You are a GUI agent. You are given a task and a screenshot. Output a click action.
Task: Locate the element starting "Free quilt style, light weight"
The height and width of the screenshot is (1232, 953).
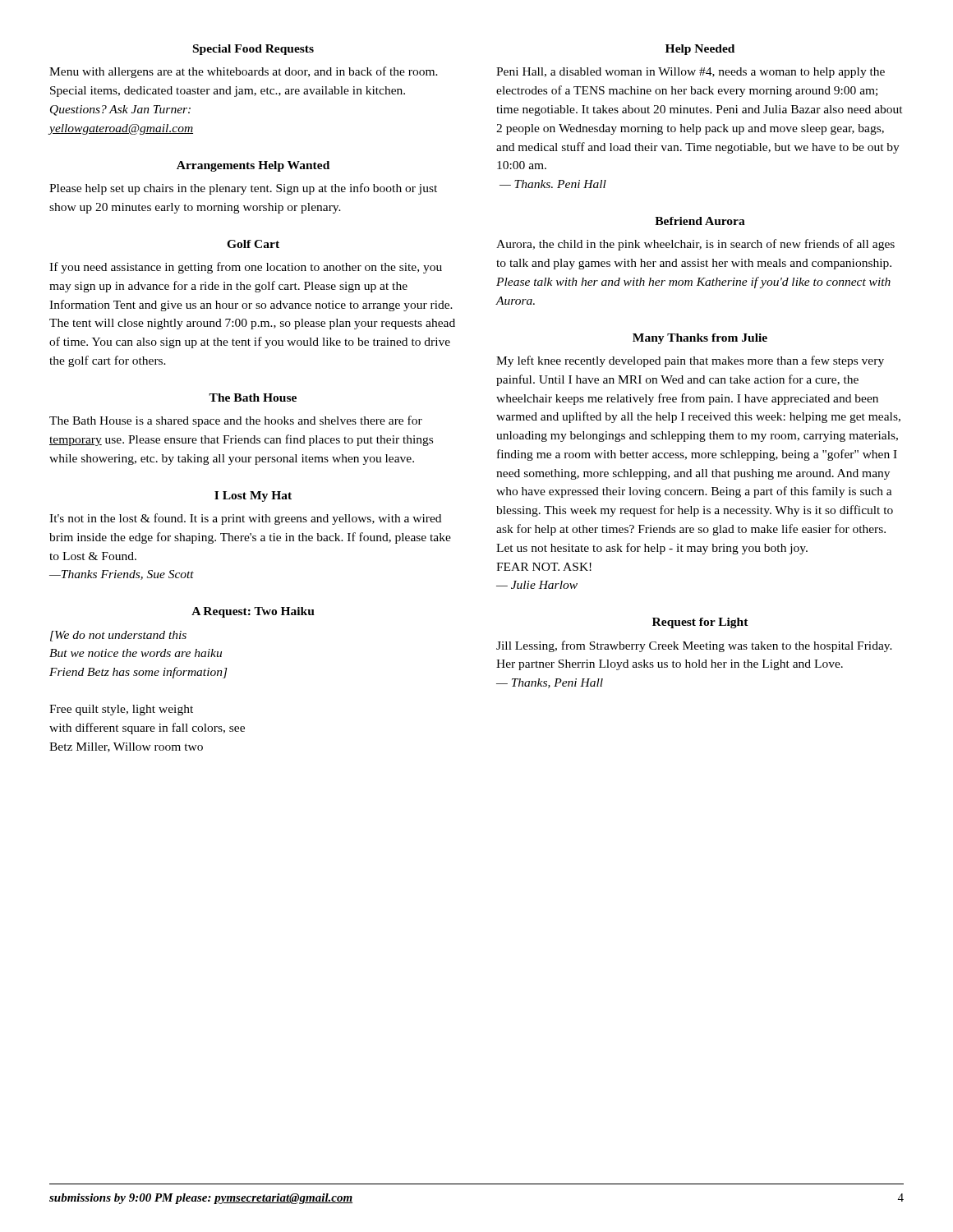147,727
